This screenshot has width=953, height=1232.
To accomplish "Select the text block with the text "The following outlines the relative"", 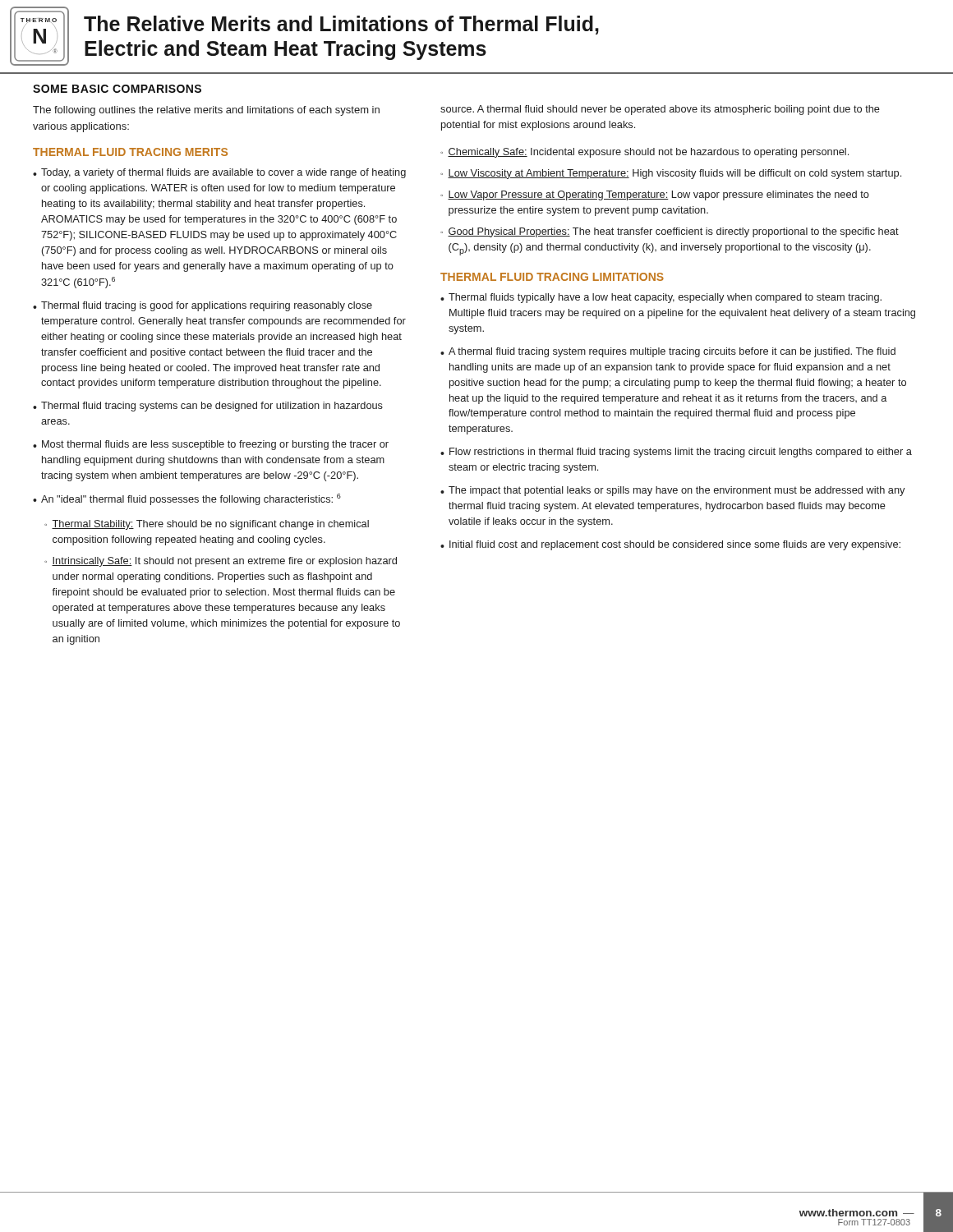I will click(207, 118).
